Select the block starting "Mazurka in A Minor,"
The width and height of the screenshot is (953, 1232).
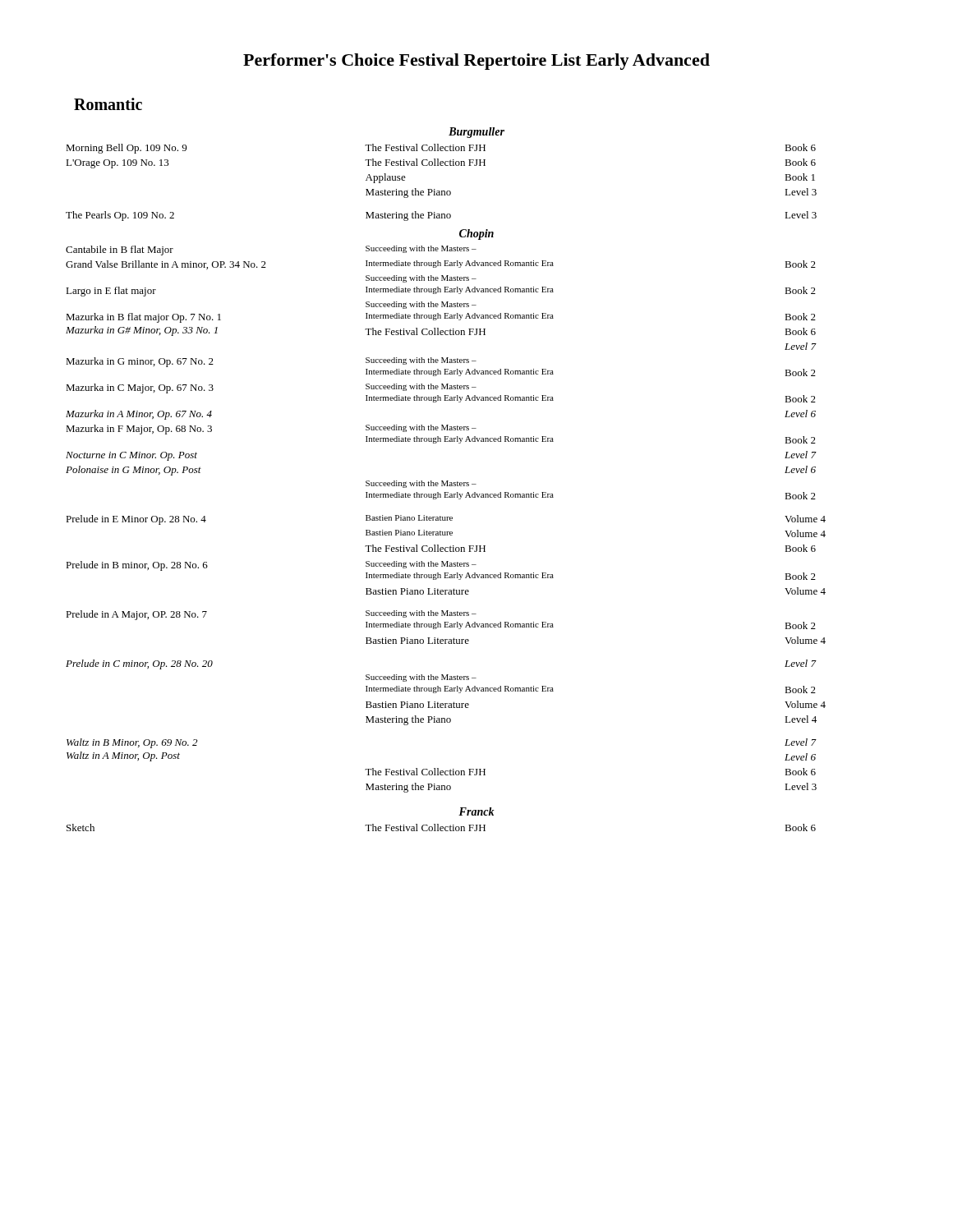point(134,414)
